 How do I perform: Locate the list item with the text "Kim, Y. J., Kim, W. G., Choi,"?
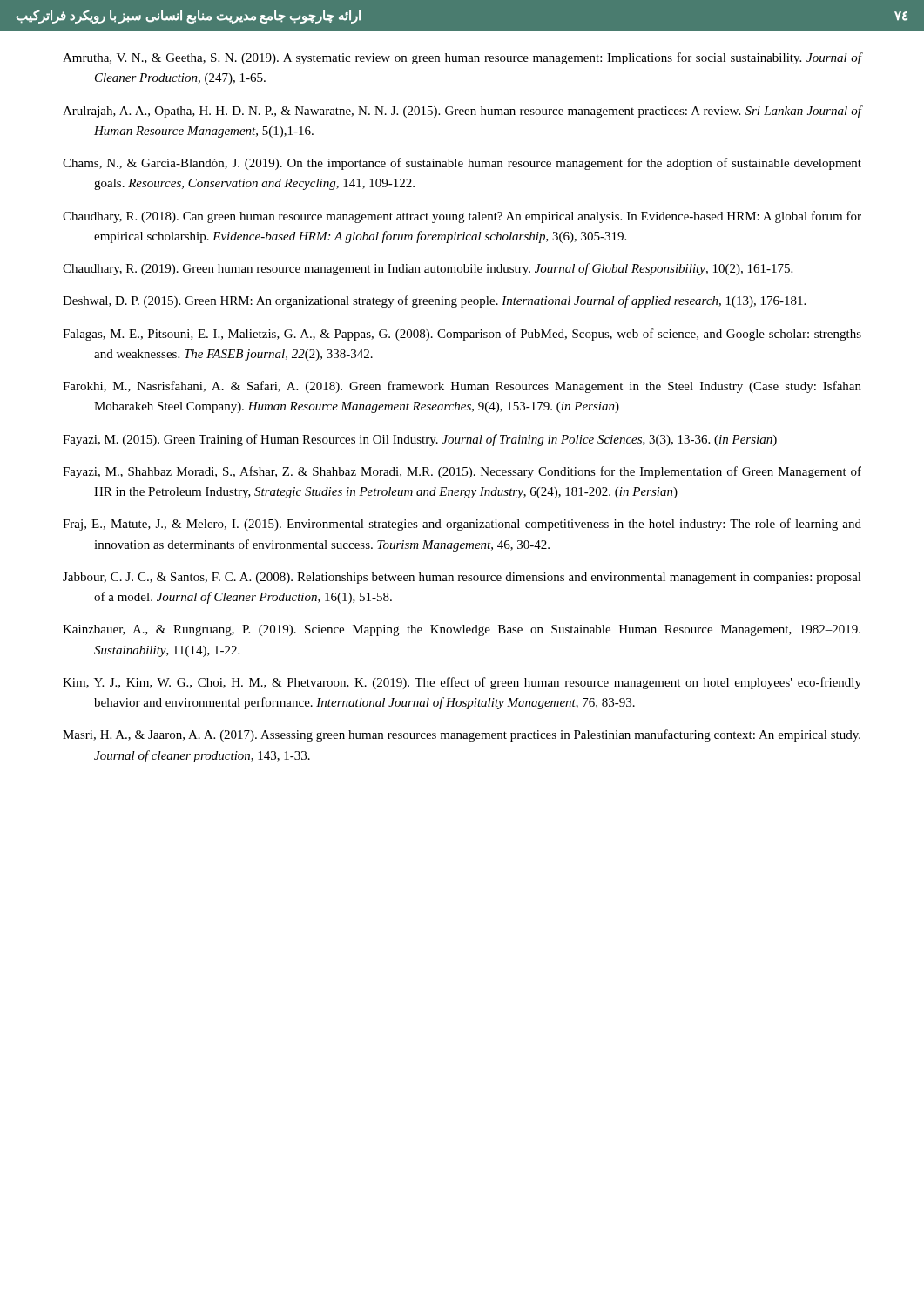(x=462, y=692)
